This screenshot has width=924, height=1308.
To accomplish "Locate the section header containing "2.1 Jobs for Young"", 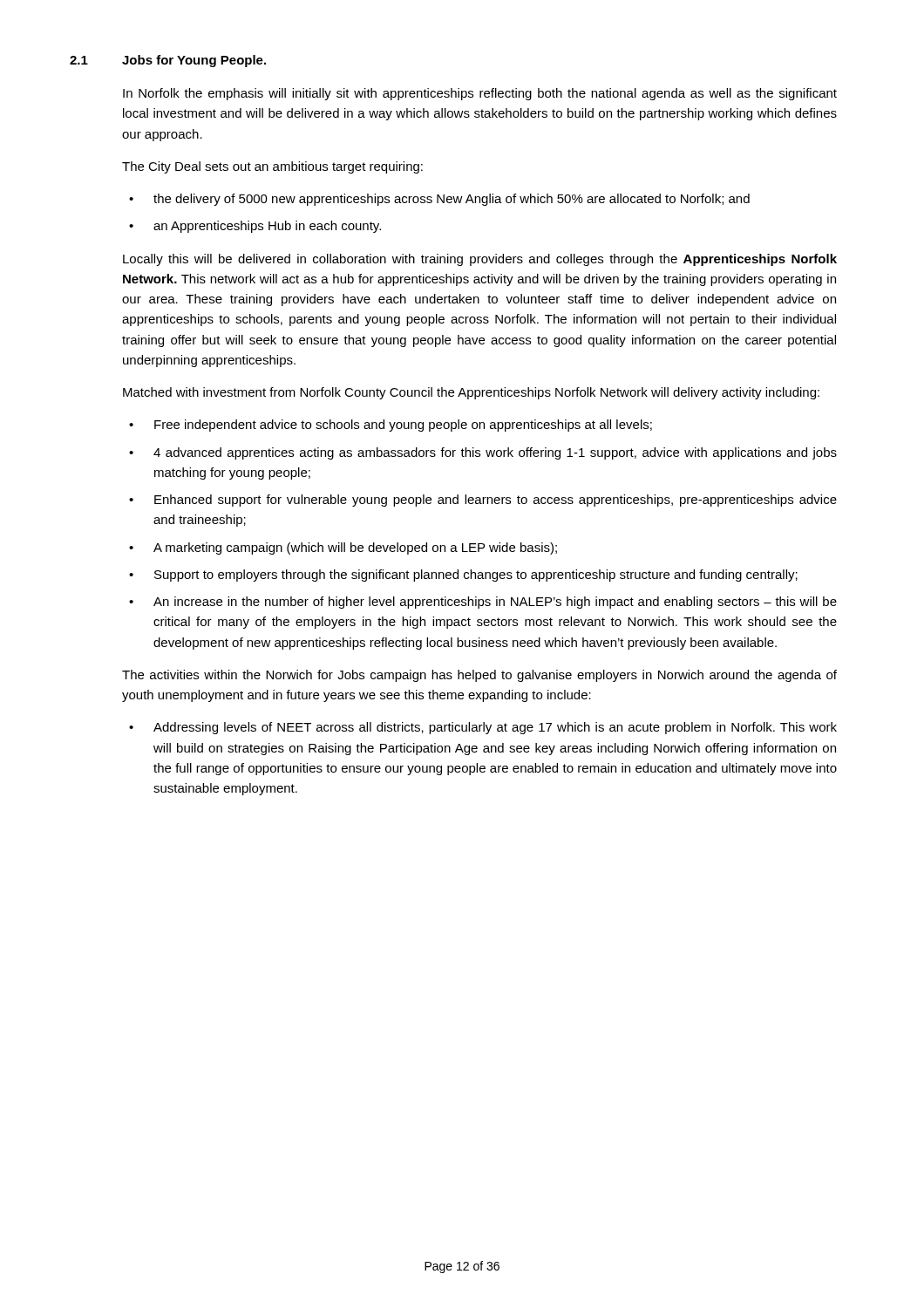I will click(168, 60).
